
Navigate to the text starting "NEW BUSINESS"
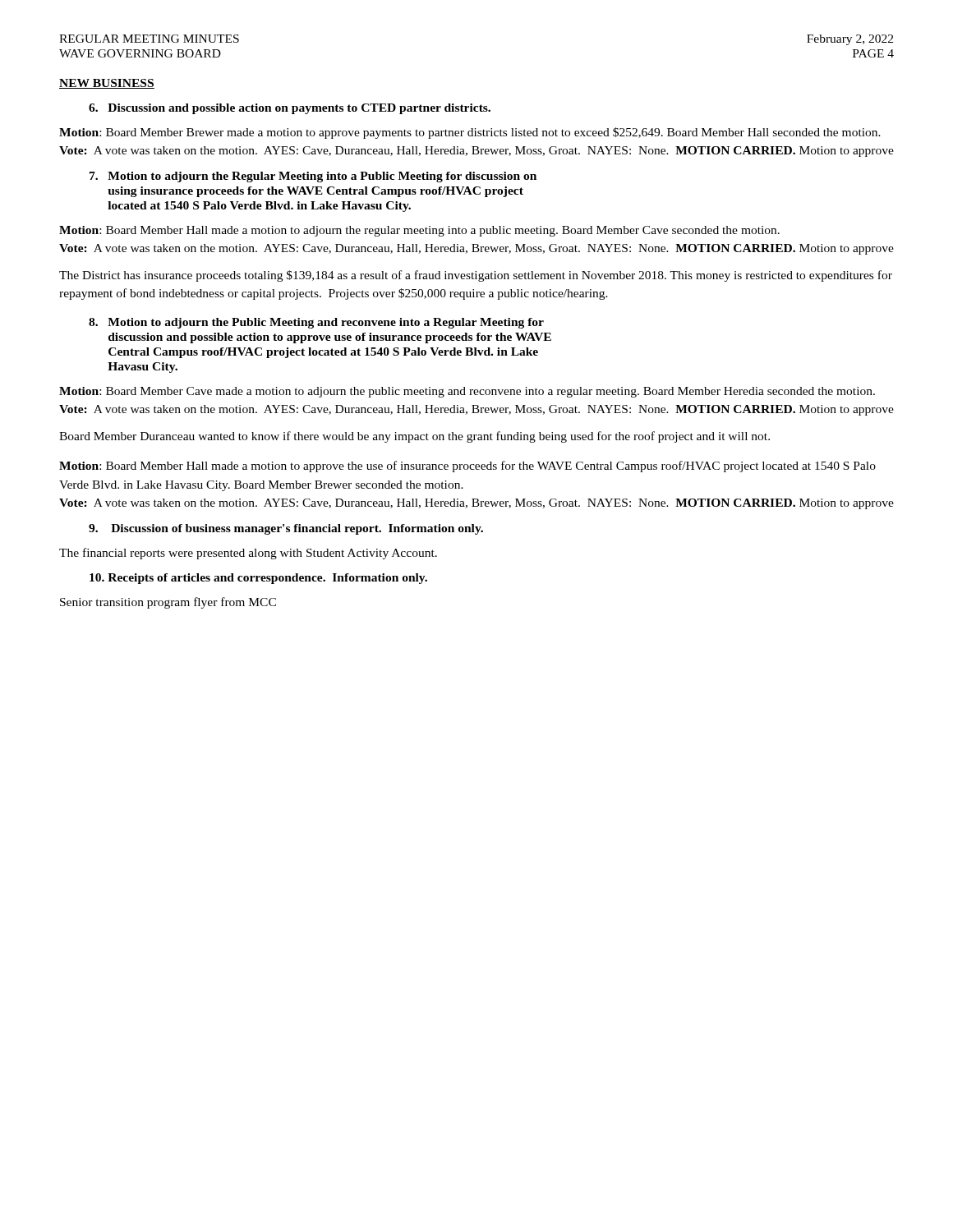(107, 83)
